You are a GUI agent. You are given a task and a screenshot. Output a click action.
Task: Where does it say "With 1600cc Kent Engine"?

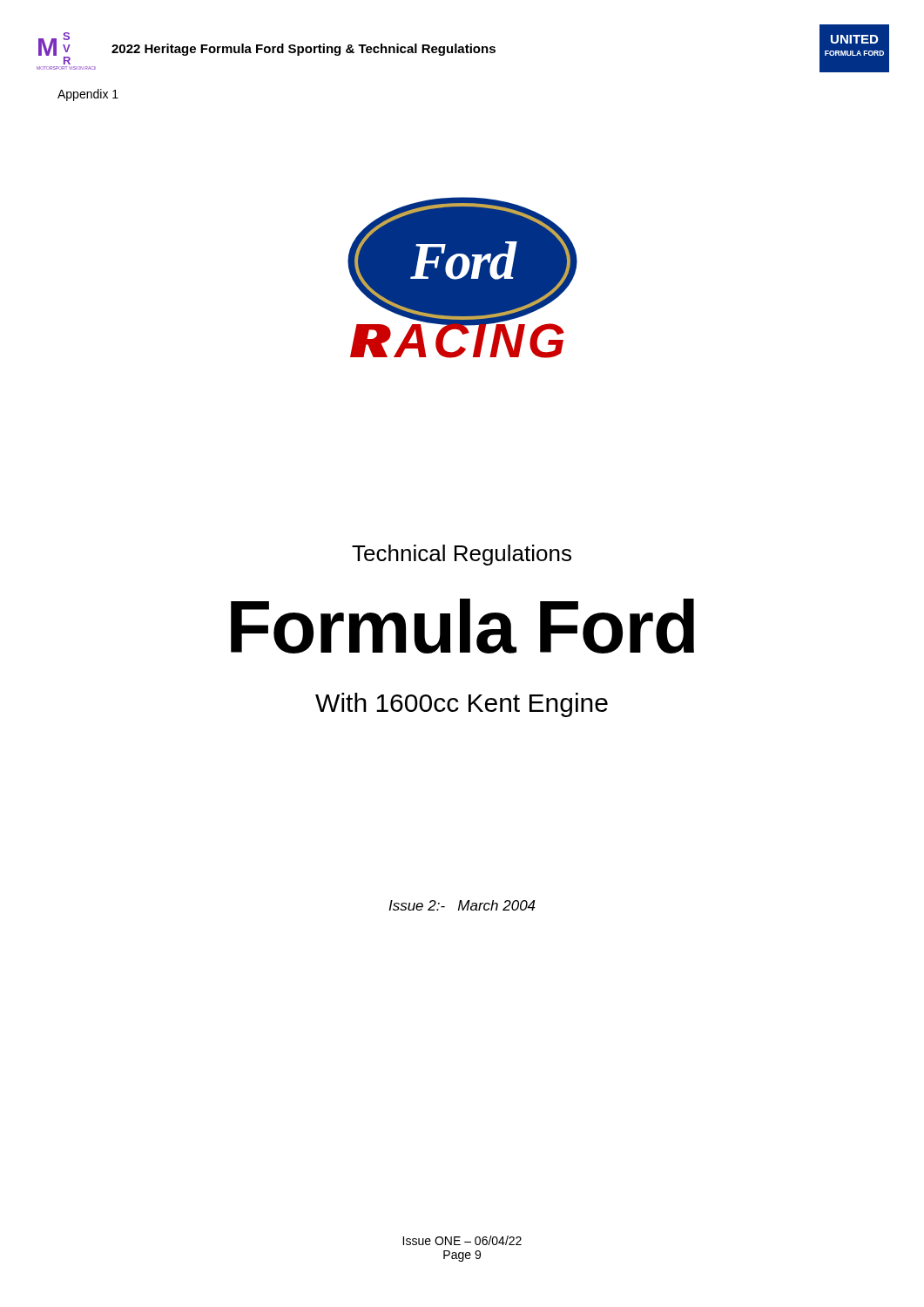462,703
